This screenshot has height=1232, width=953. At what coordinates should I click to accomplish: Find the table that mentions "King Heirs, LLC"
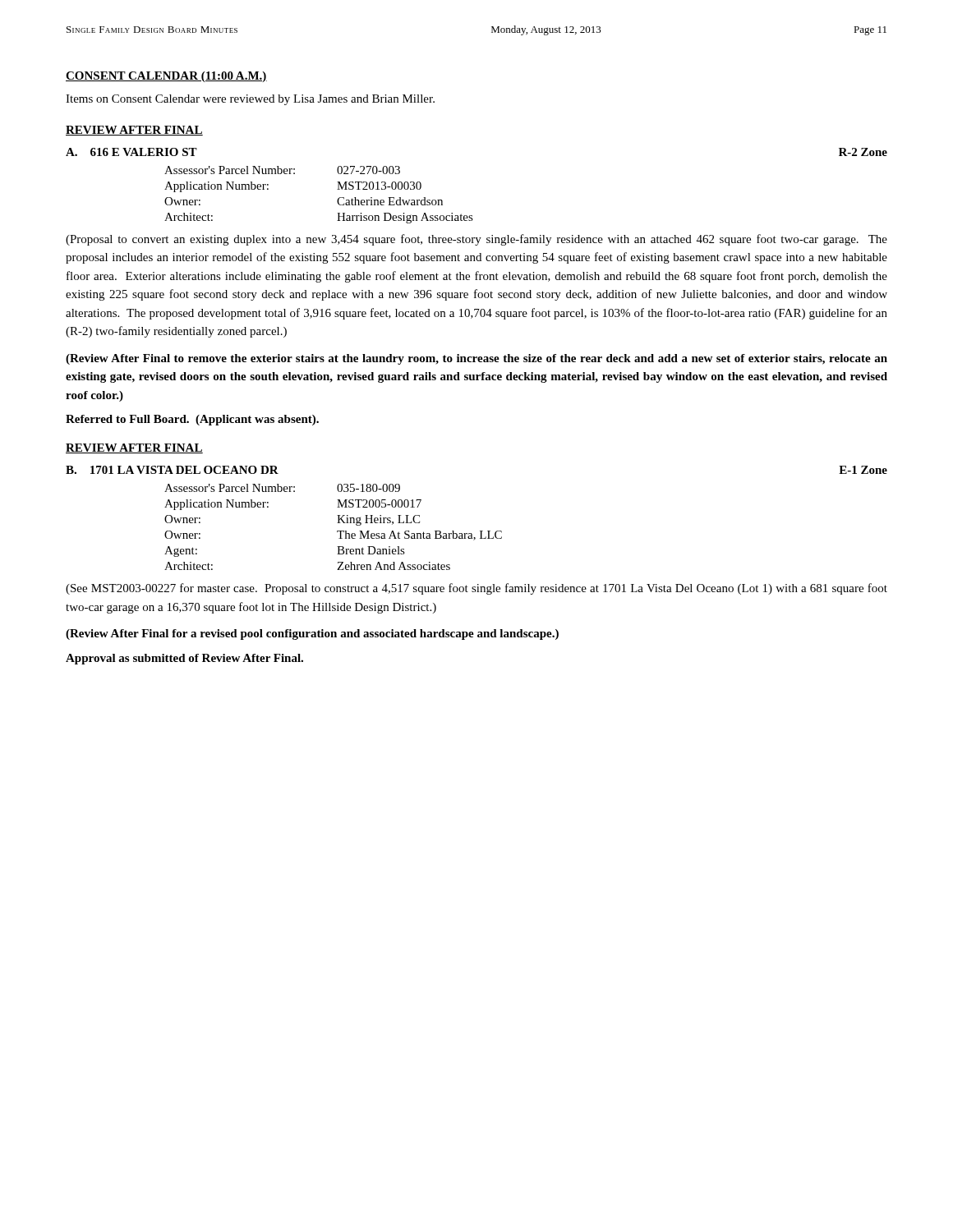[x=501, y=527]
